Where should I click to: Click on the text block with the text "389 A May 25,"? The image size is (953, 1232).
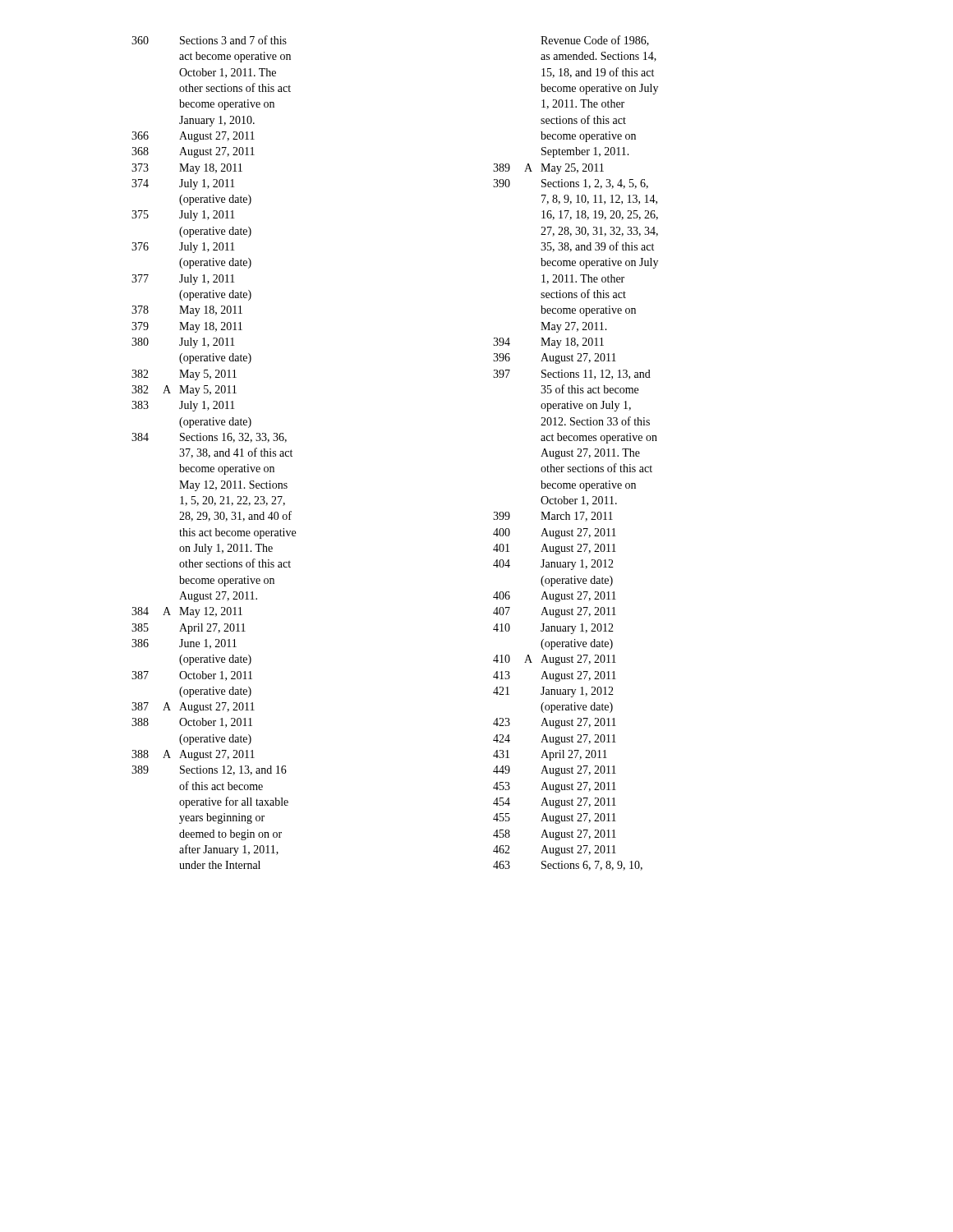(548, 169)
